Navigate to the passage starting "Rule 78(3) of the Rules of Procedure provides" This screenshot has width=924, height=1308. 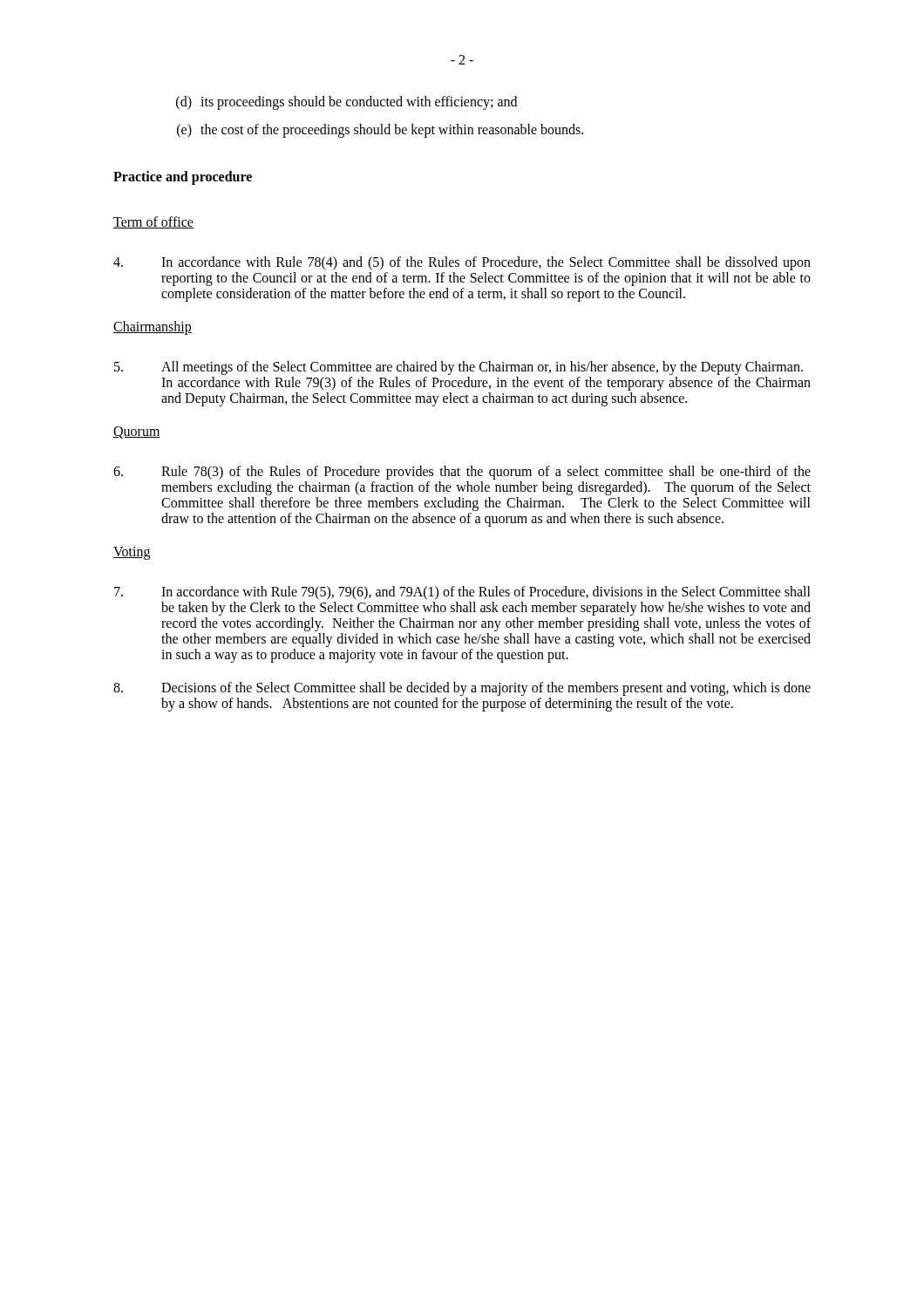click(x=462, y=495)
